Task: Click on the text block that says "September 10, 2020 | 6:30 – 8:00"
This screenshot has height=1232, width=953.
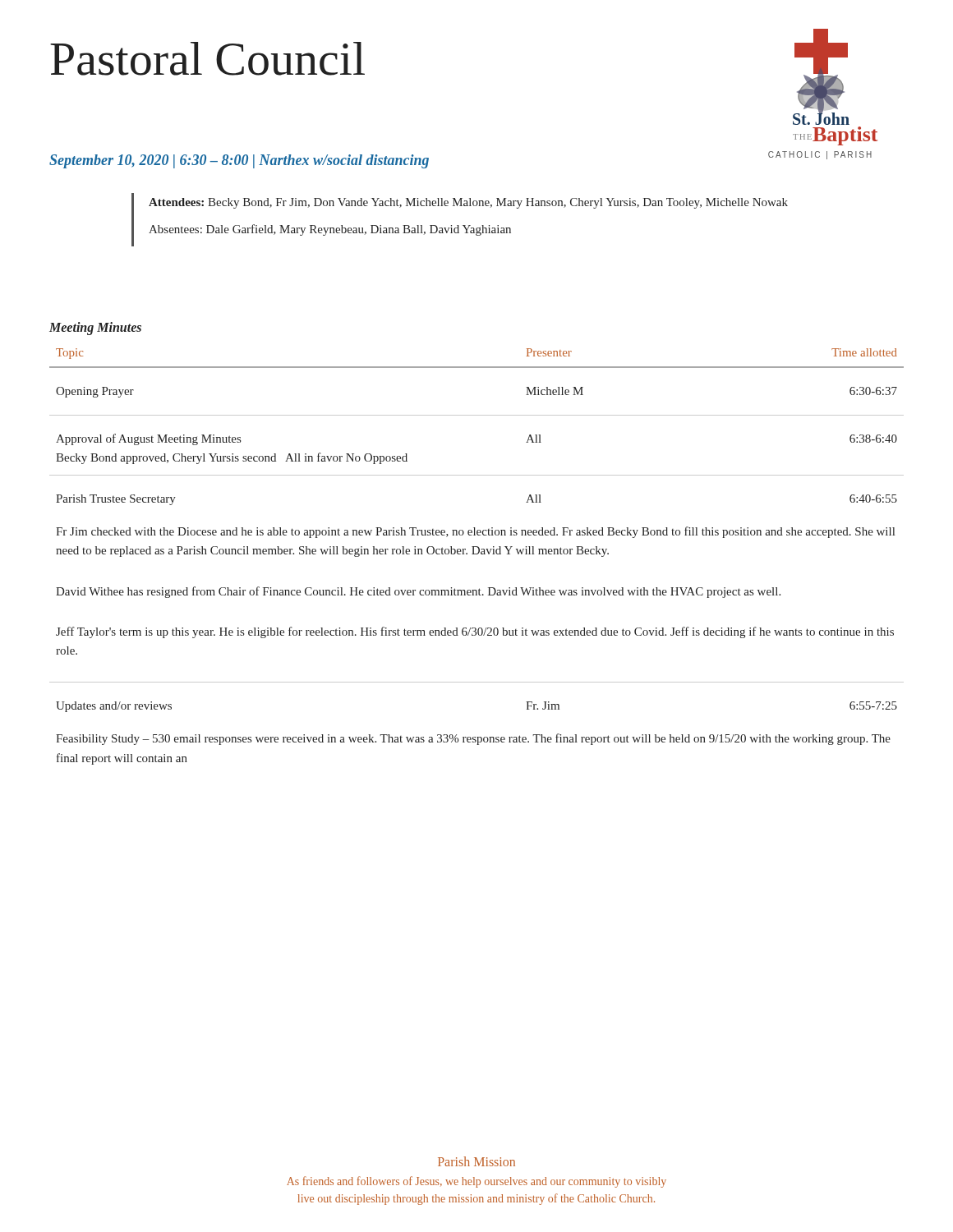Action: pyautogui.click(x=239, y=160)
